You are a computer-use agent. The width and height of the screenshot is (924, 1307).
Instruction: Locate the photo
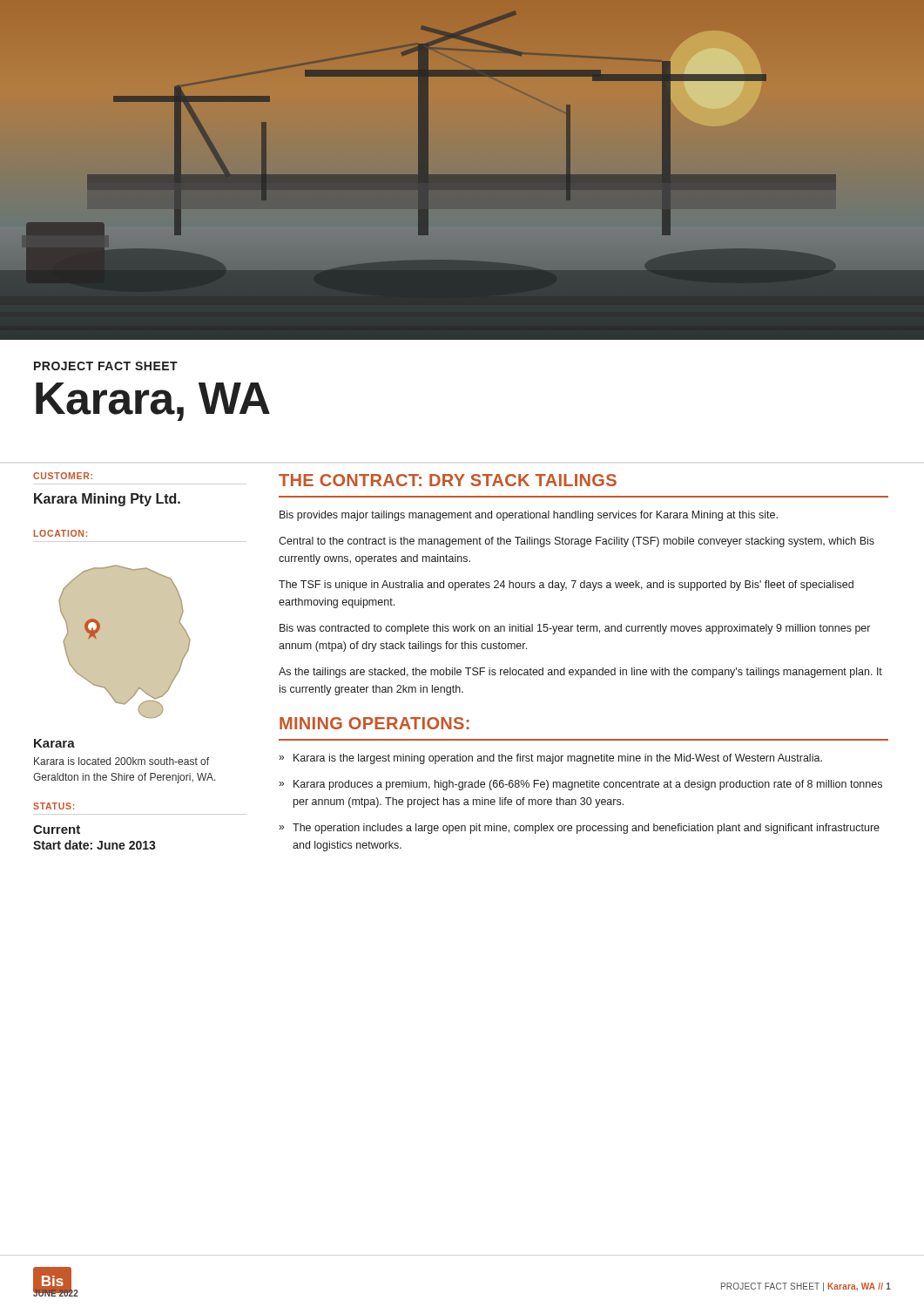coord(462,170)
